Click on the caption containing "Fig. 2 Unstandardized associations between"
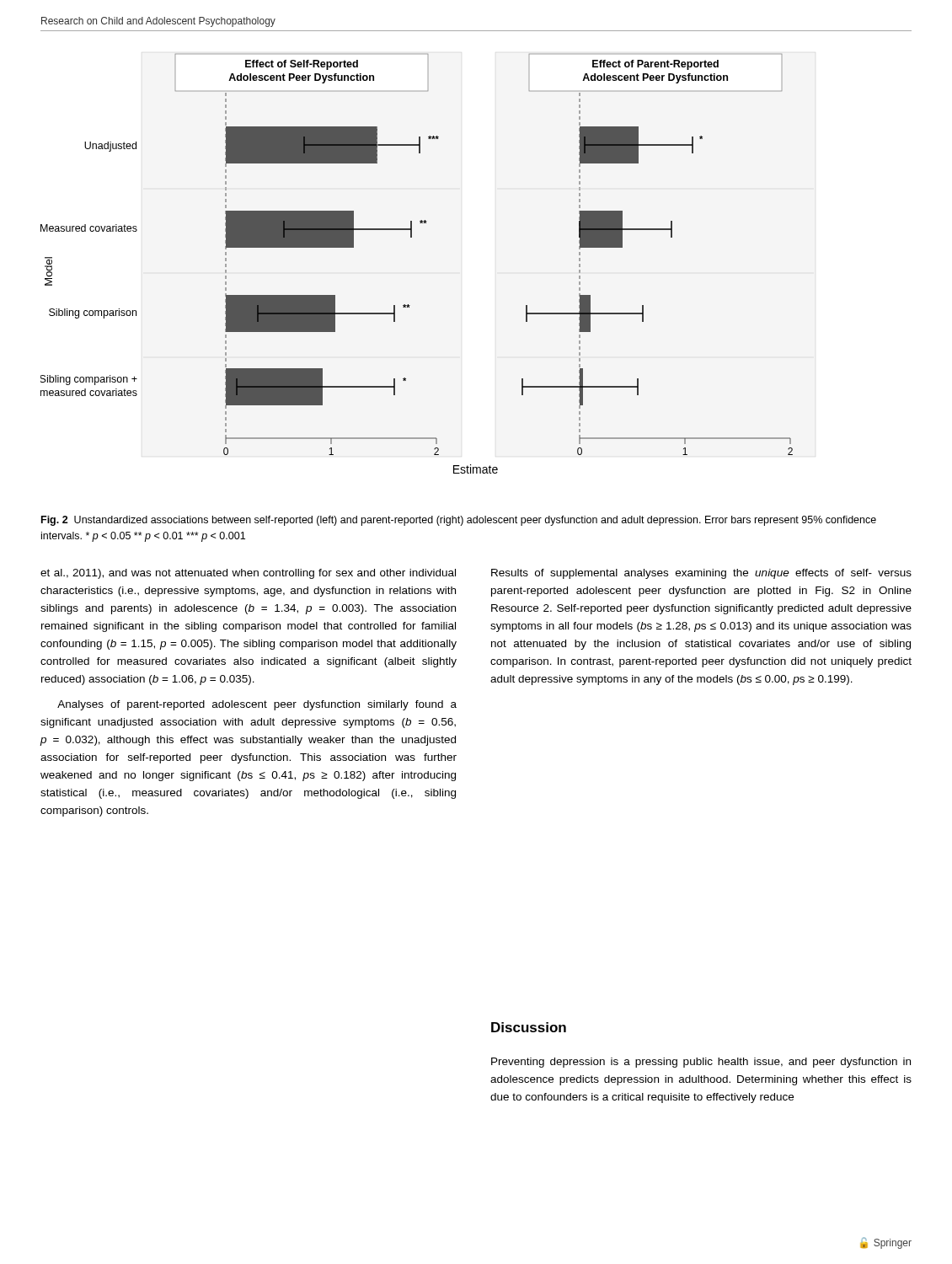Screen dimensions: 1264x952 pyautogui.click(x=458, y=528)
